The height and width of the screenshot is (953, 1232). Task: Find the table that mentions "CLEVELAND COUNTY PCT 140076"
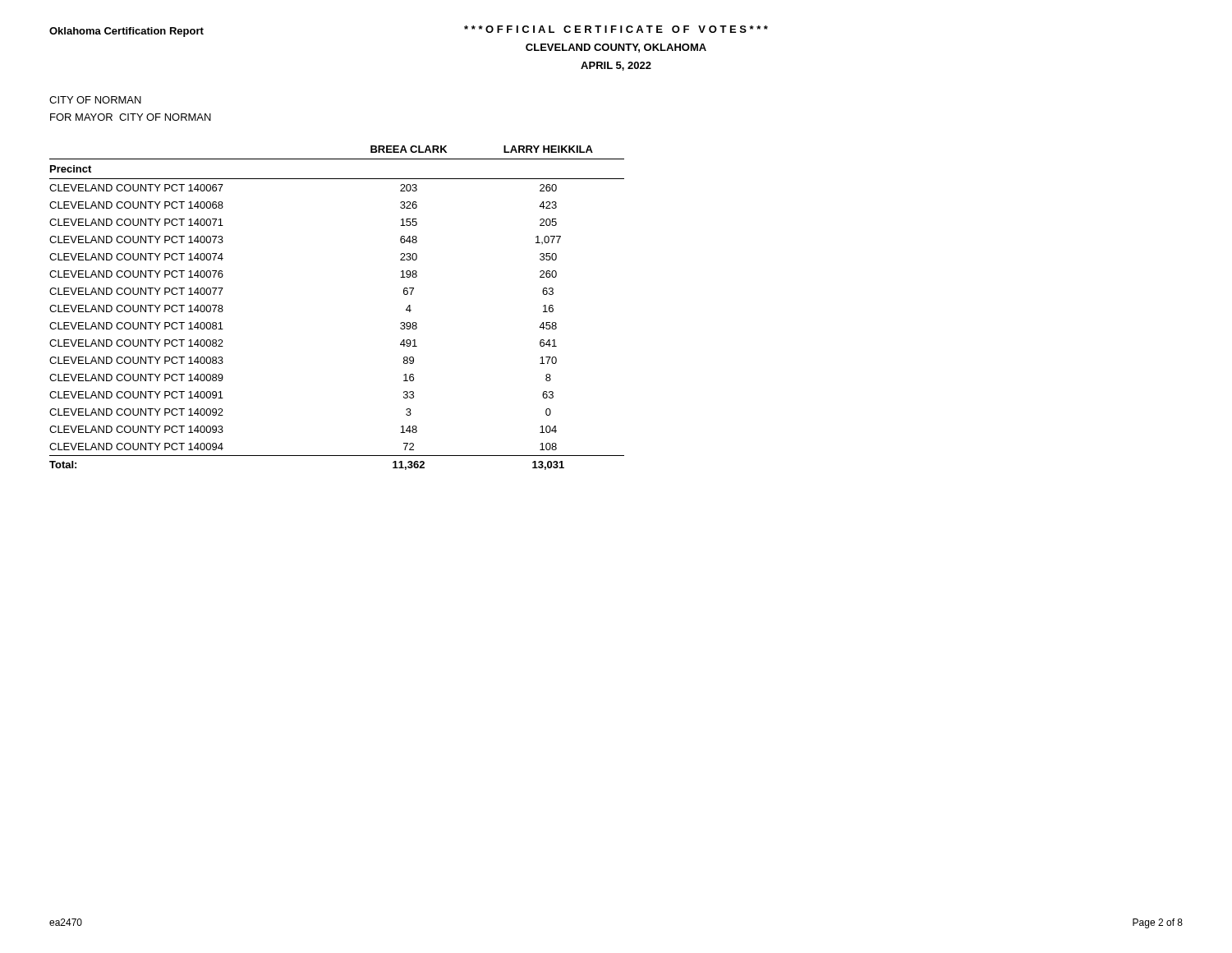(x=337, y=306)
